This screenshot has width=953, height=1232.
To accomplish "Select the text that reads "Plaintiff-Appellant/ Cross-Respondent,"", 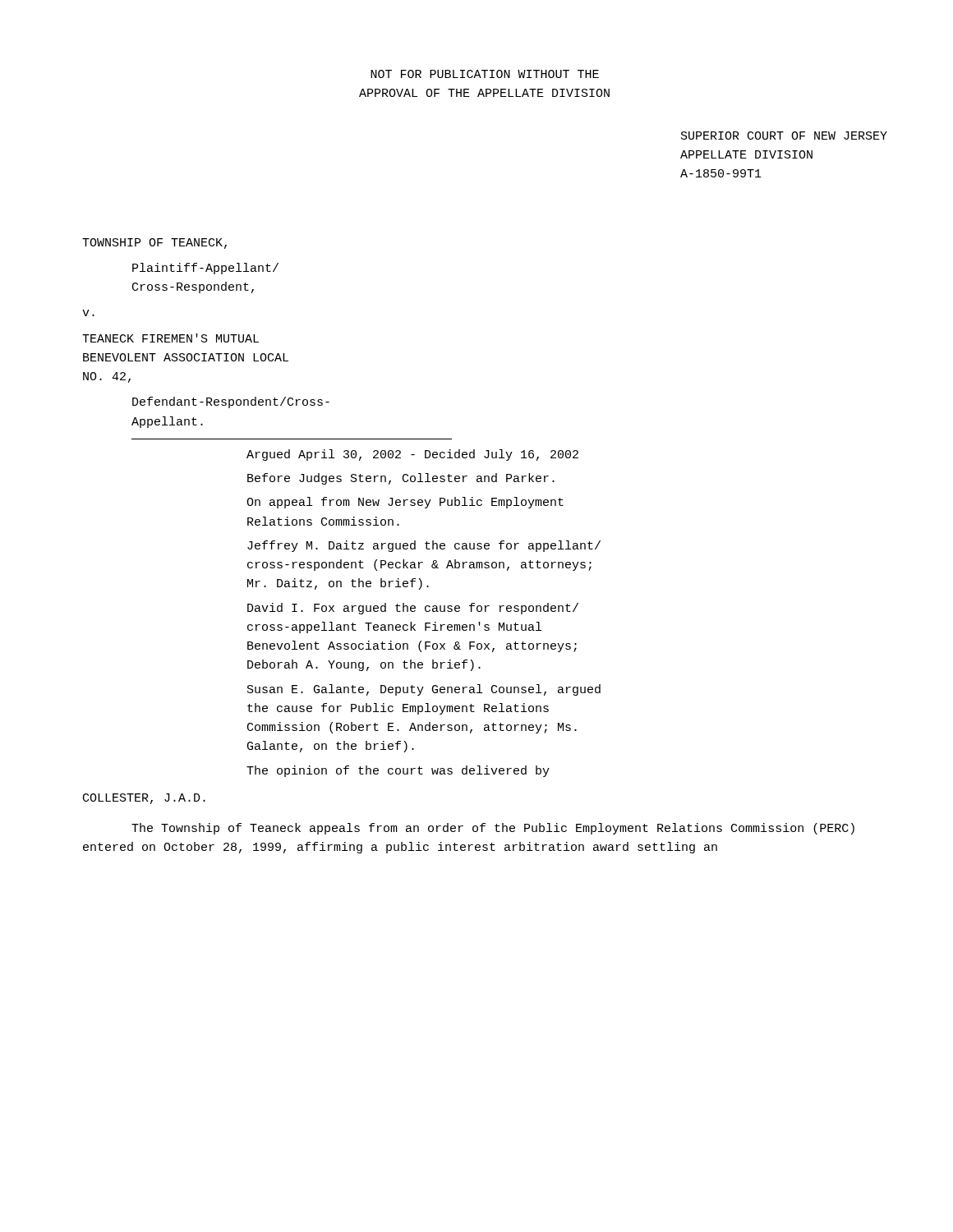I will (x=205, y=278).
